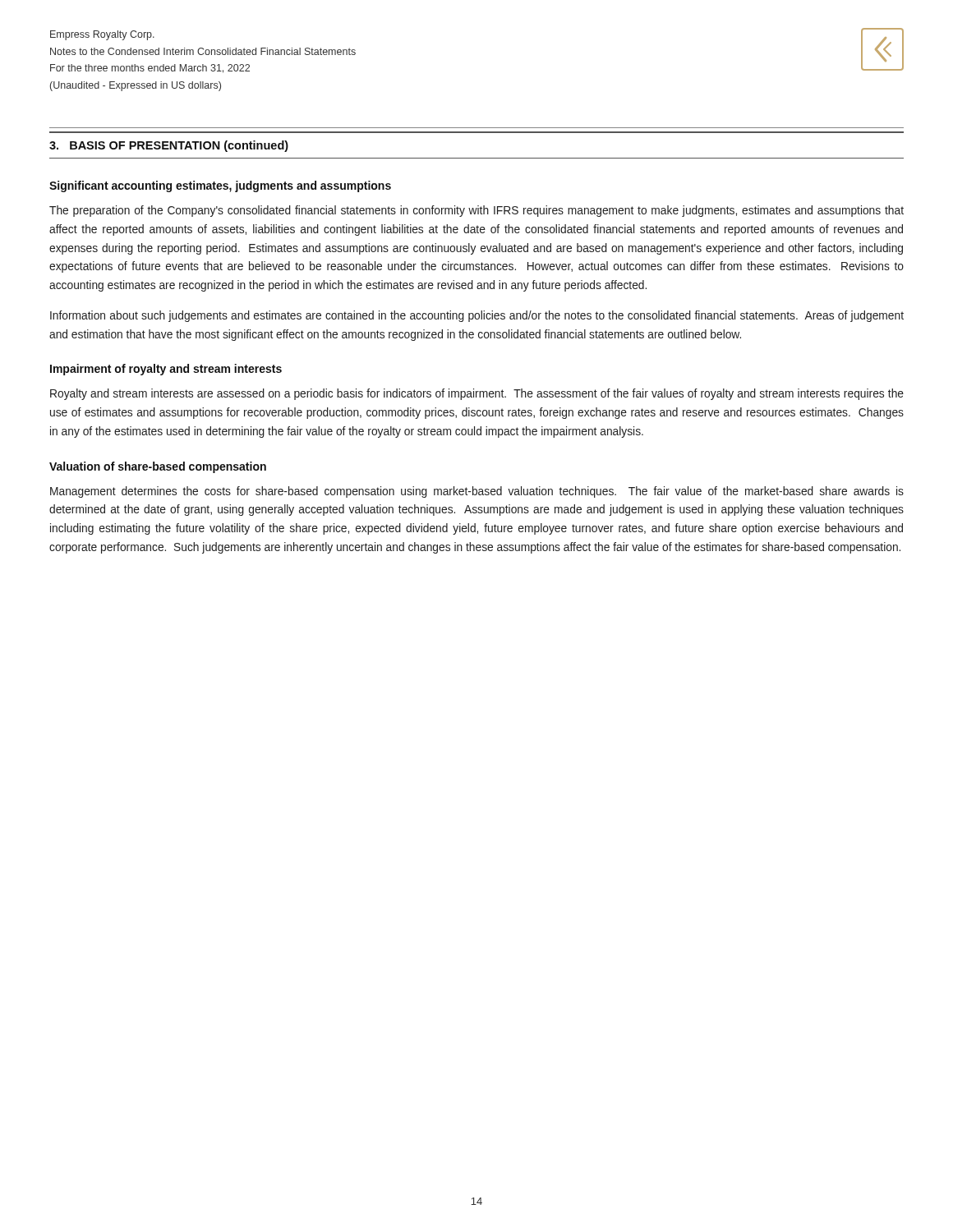The image size is (953, 1232).
Task: Locate the element starting "The preparation of the Company's consolidated financial statements"
Action: [x=476, y=248]
